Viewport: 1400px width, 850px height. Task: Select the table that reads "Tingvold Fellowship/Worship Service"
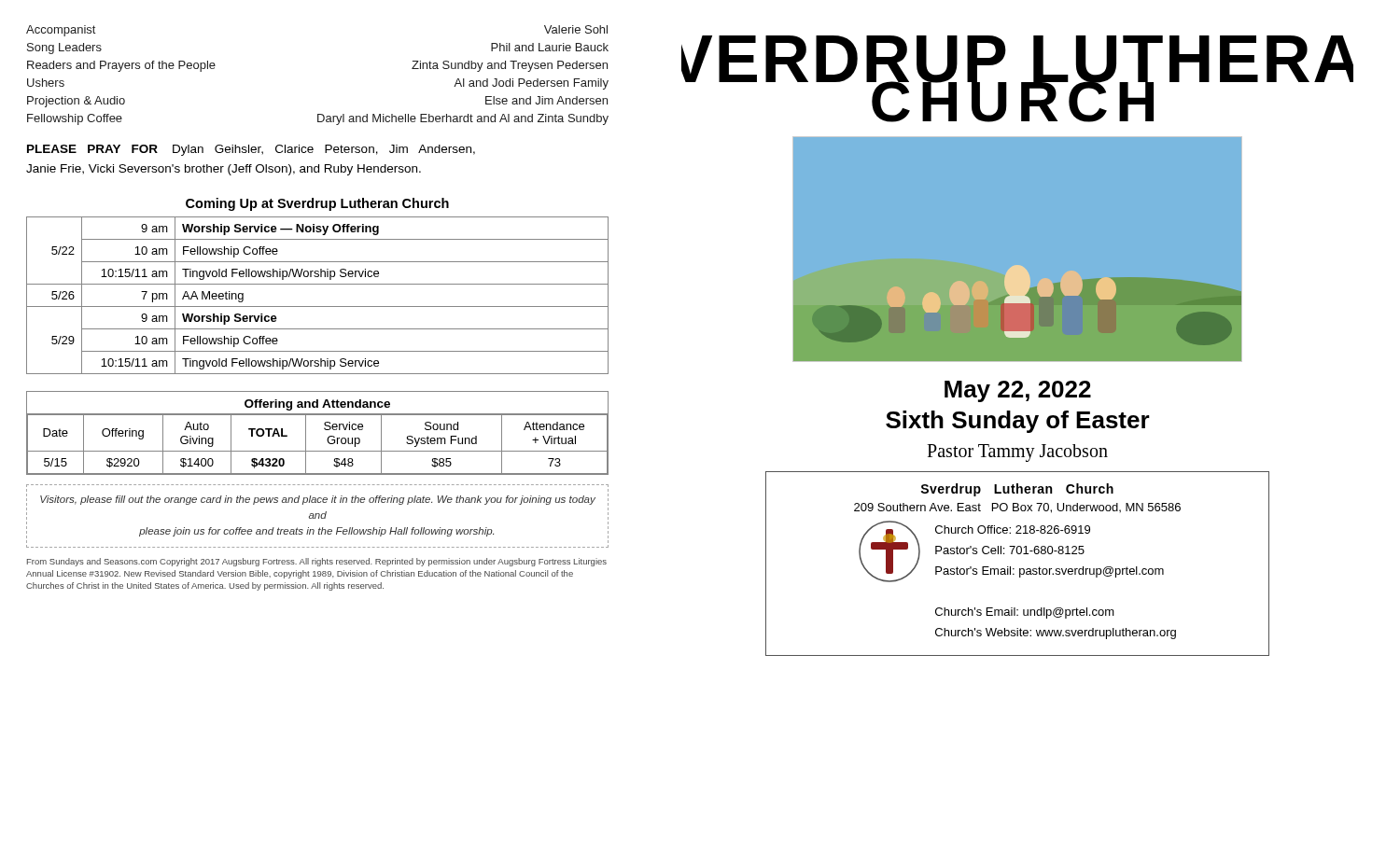[317, 295]
